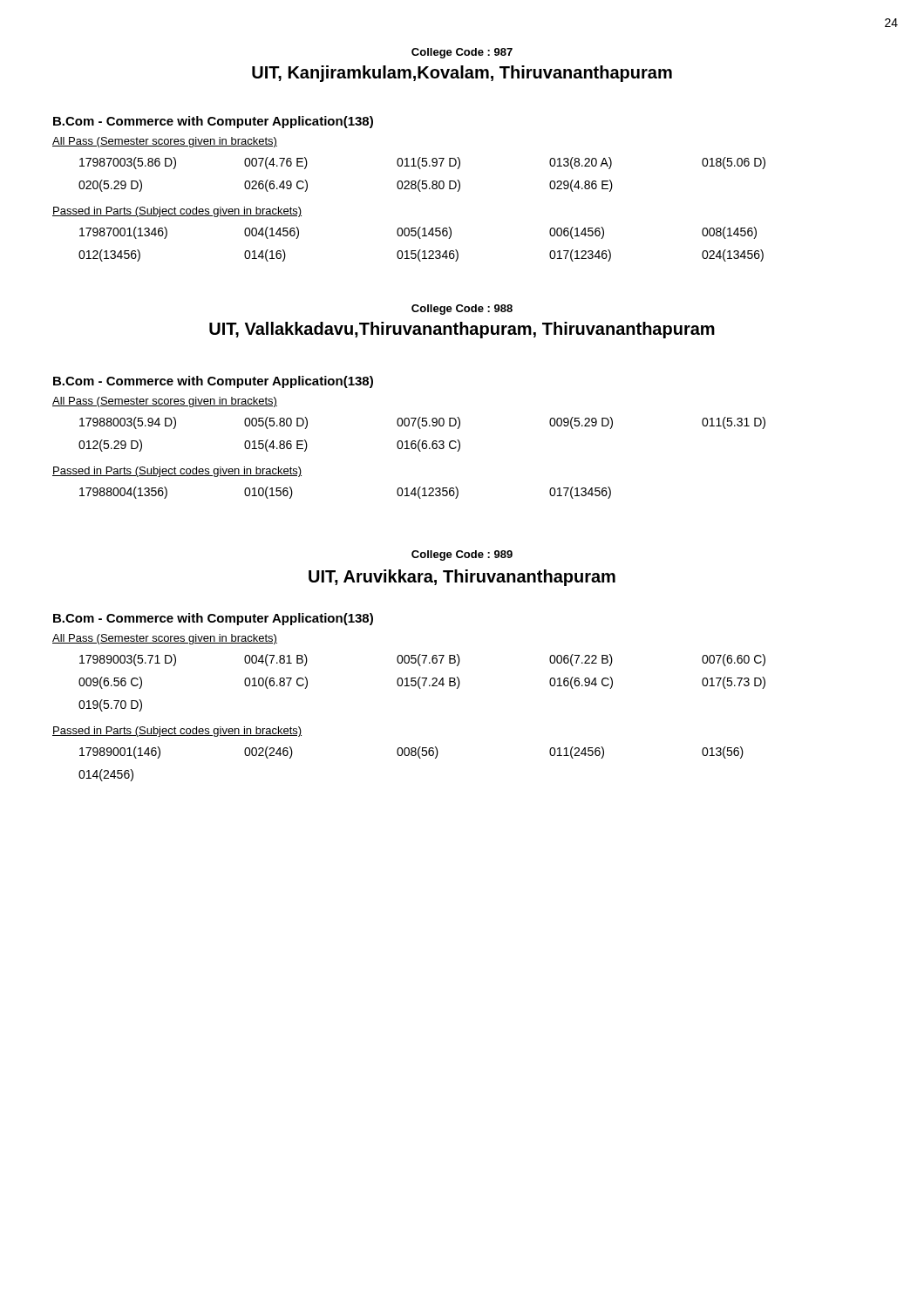The width and height of the screenshot is (924, 1308).
Task: Select the text block that reads "17987003(5.86 D) 007(4.76 E) 011(5.97 D) 013(8.20 A)"
Action: click(x=466, y=162)
